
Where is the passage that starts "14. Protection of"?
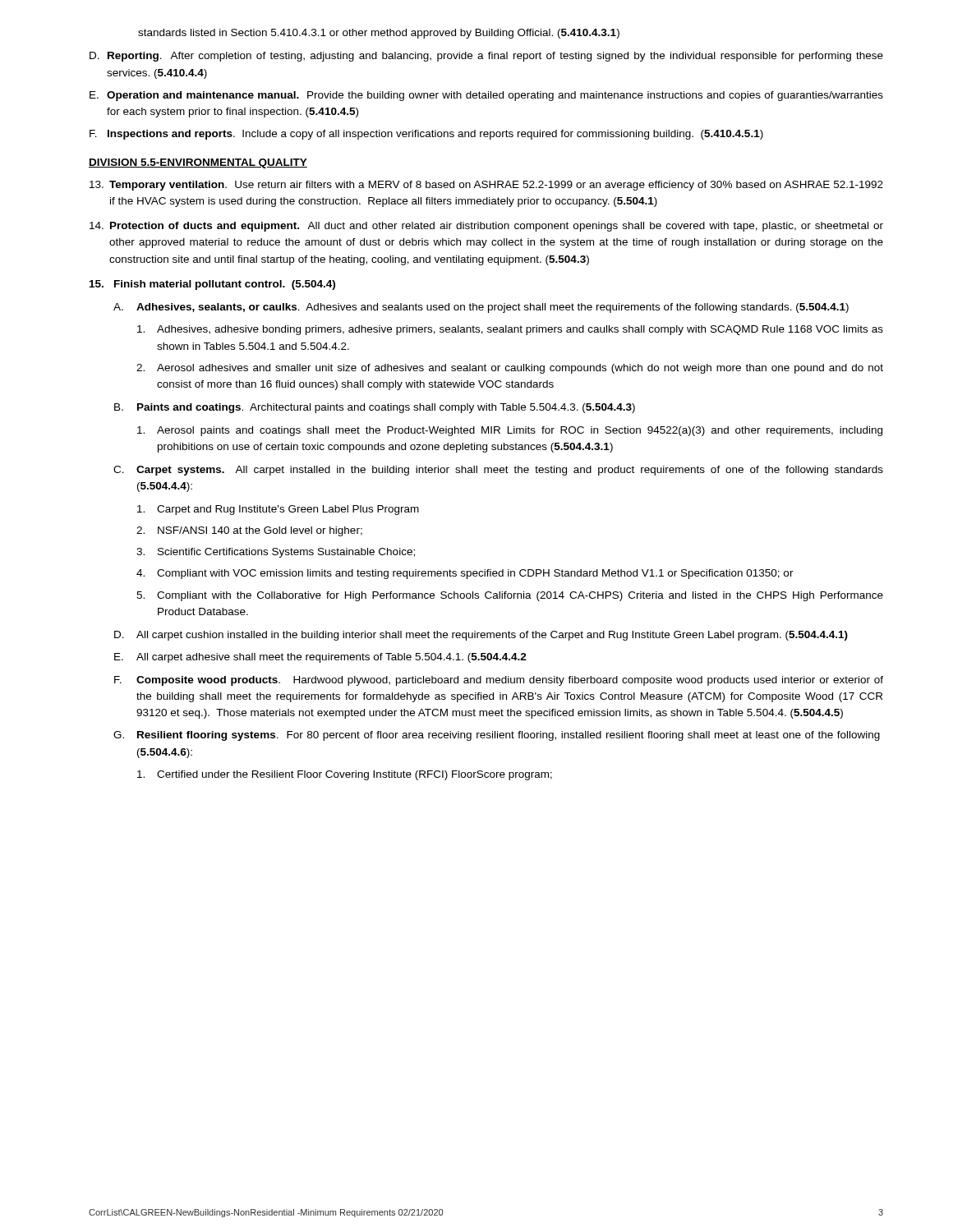[486, 243]
